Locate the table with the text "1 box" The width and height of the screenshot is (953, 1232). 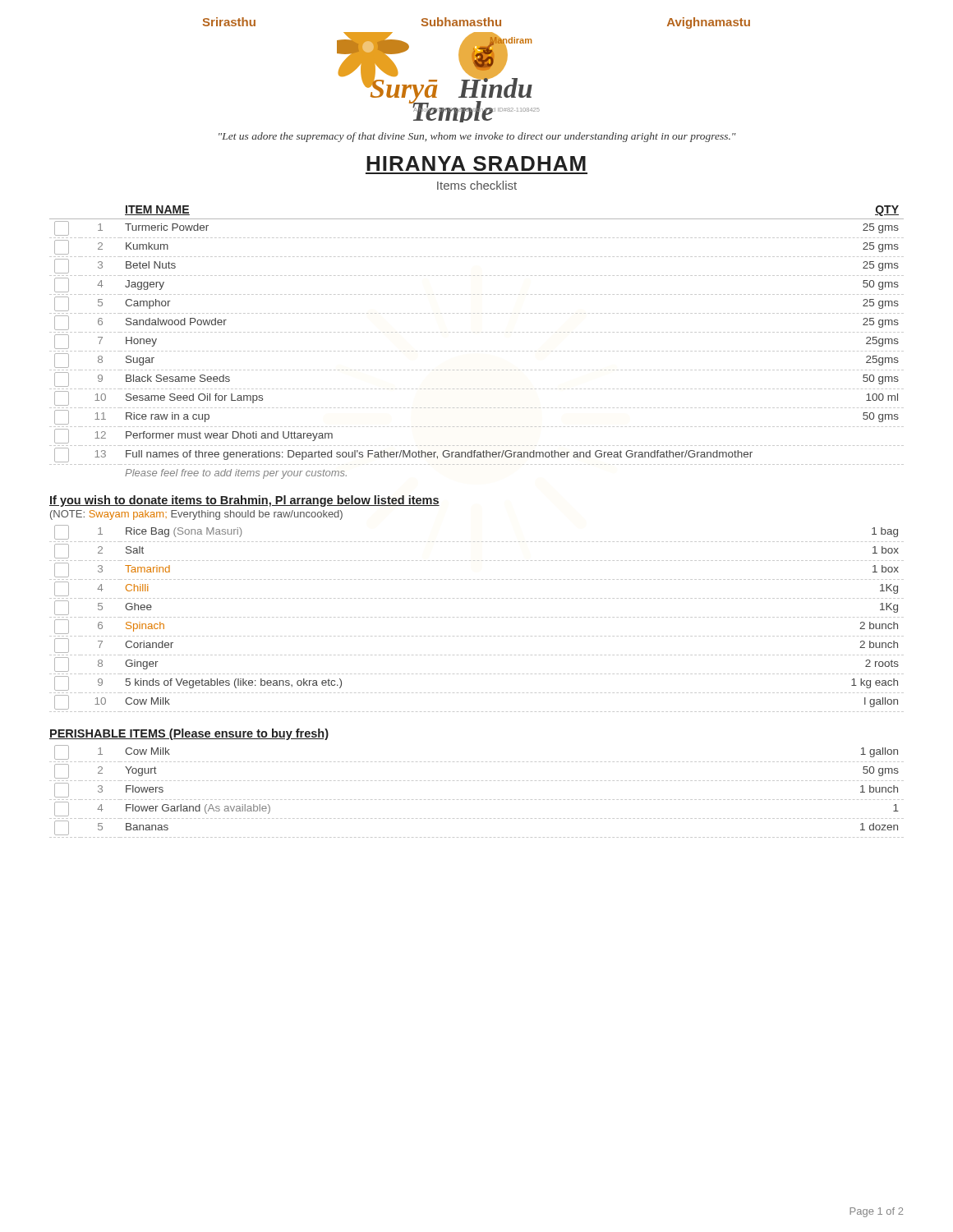click(x=476, y=618)
